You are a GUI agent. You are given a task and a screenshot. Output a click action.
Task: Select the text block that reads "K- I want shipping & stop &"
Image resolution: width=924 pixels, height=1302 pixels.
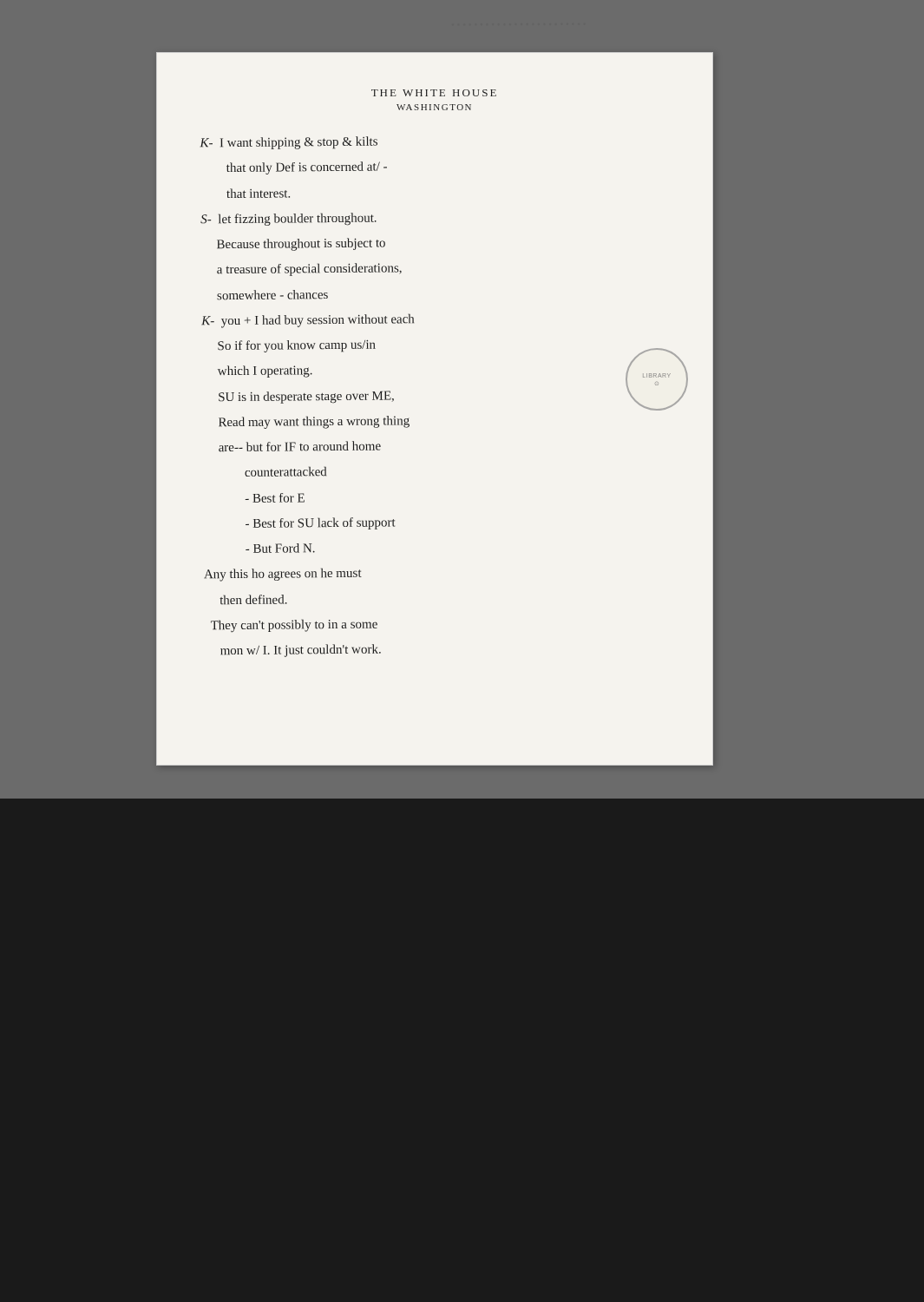289,143
